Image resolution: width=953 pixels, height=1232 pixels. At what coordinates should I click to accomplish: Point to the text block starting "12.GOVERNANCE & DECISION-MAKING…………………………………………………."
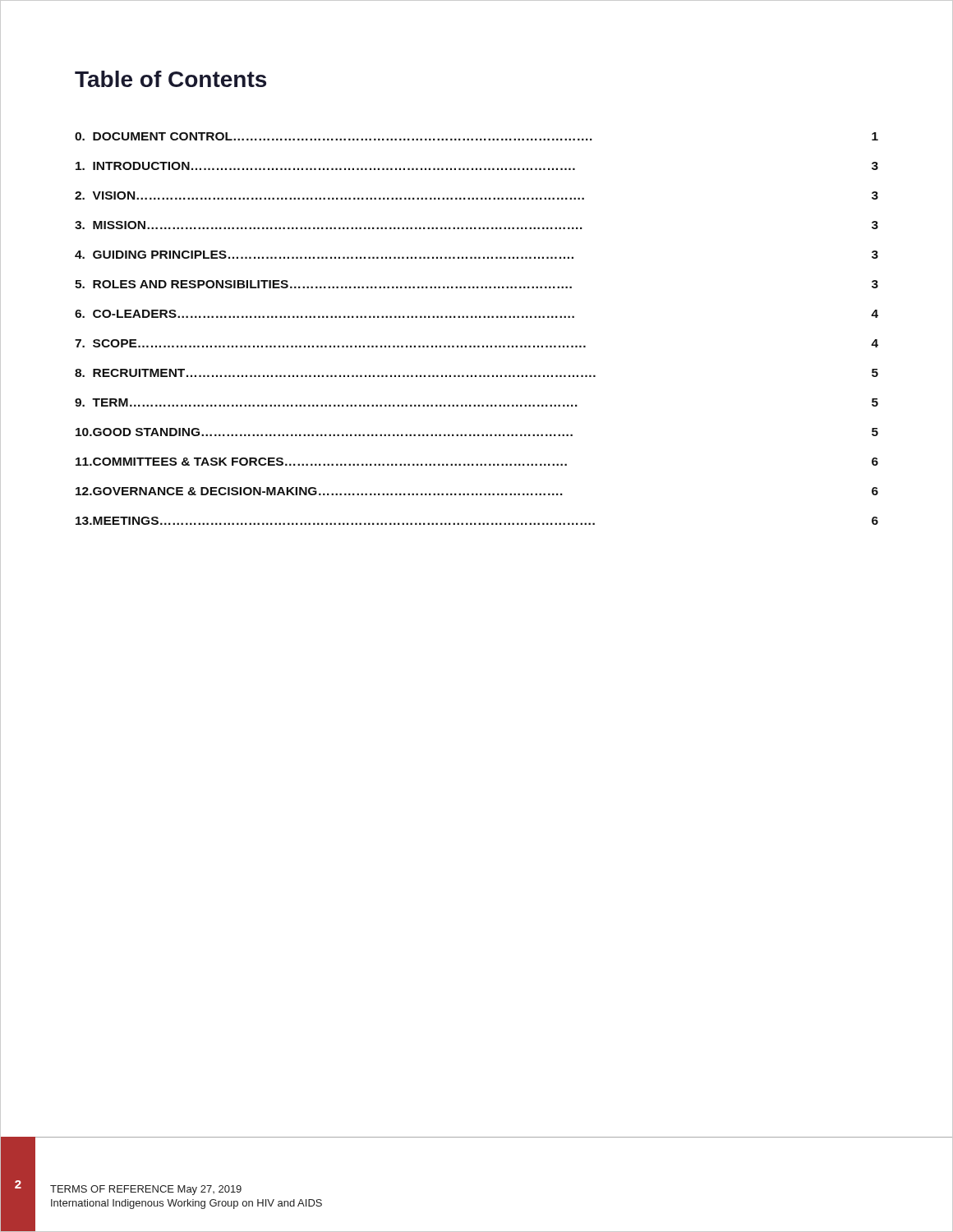(x=476, y=491)
